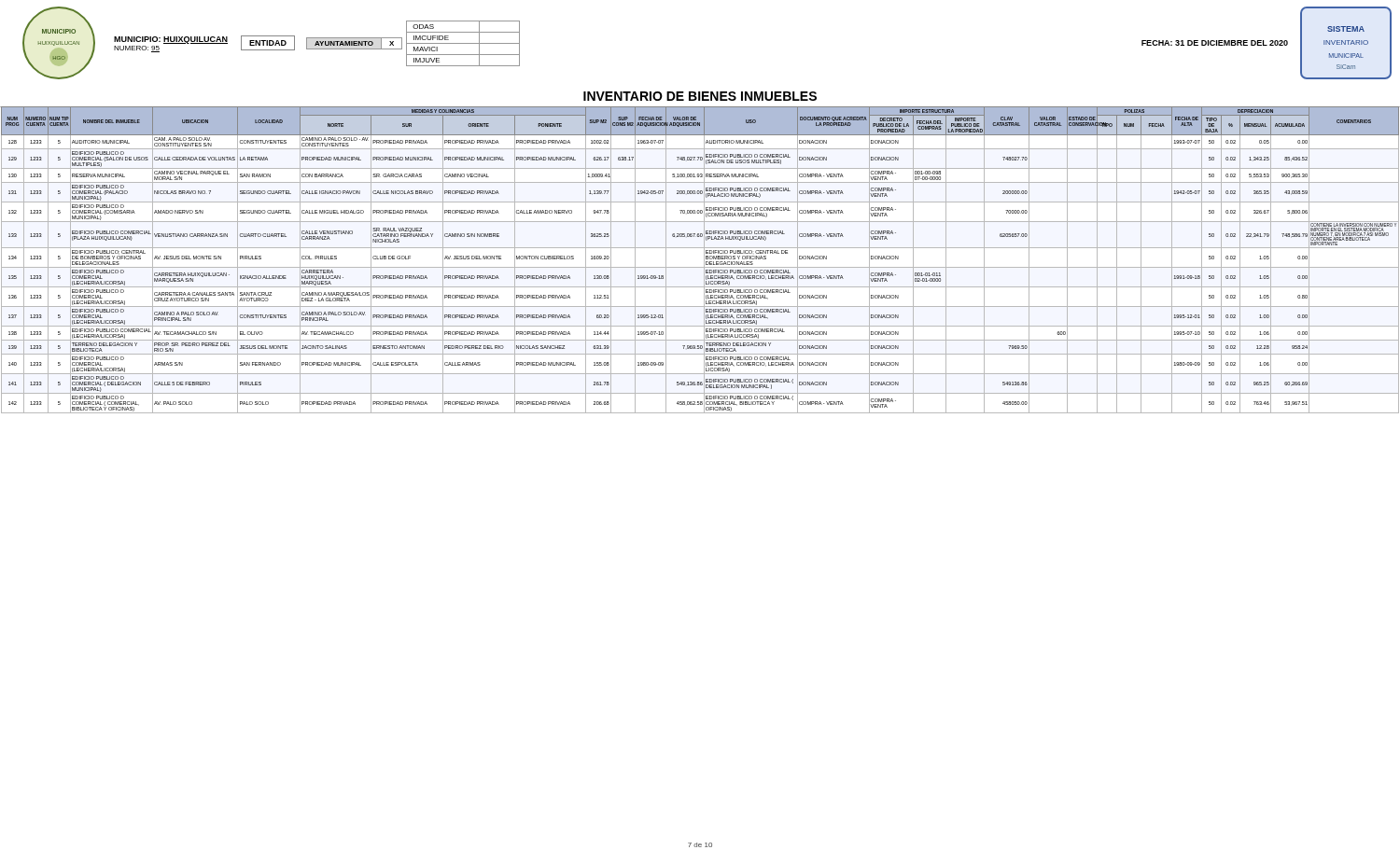Select the title that reads "INVENTARIO DE BIENES INMUEBLES"
1400x850 pixels.
click(x=700, y=96)
